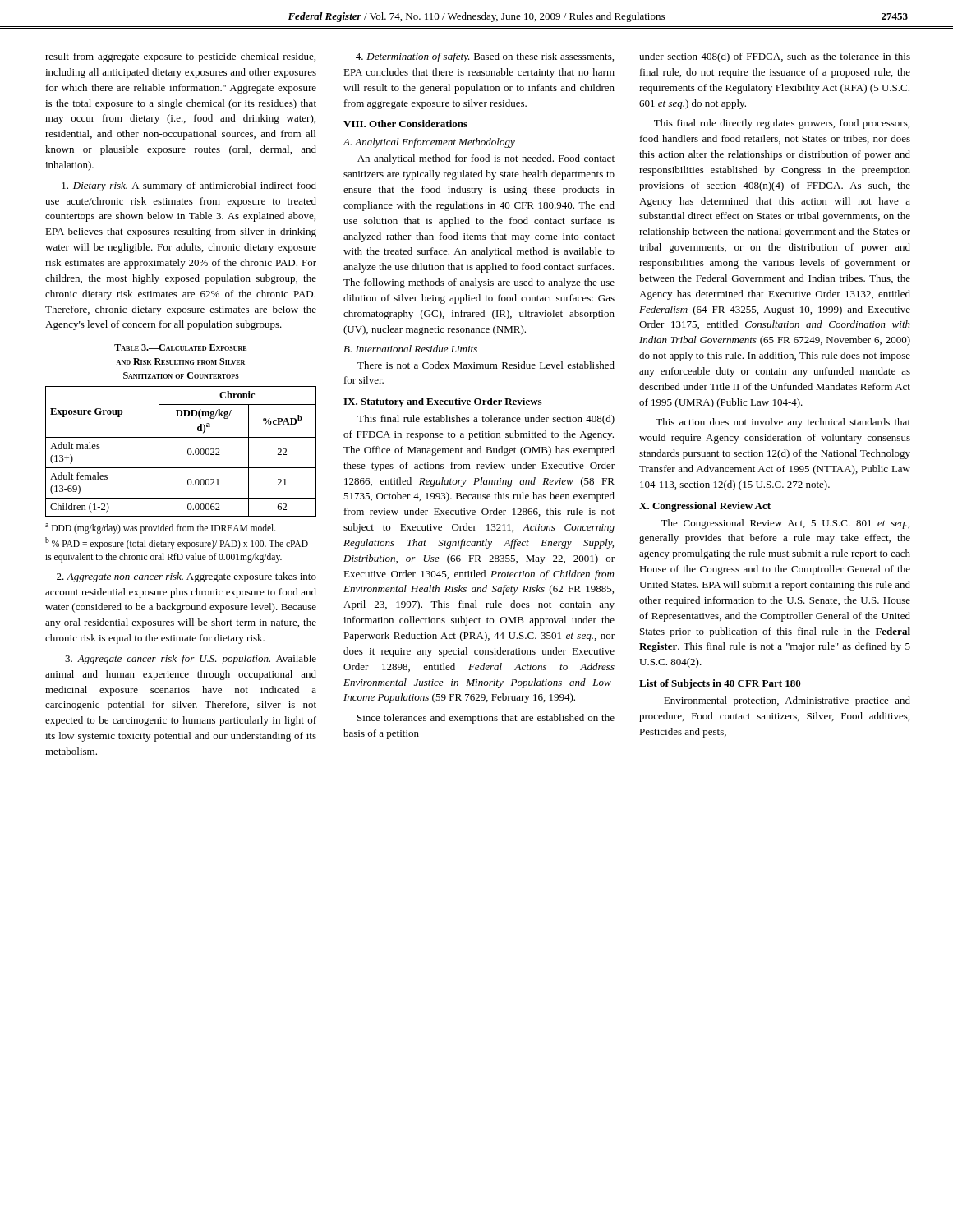Select the section header containing "B. International Residue"
This screenshot has width=953, height=1232.
coord(410,348)
